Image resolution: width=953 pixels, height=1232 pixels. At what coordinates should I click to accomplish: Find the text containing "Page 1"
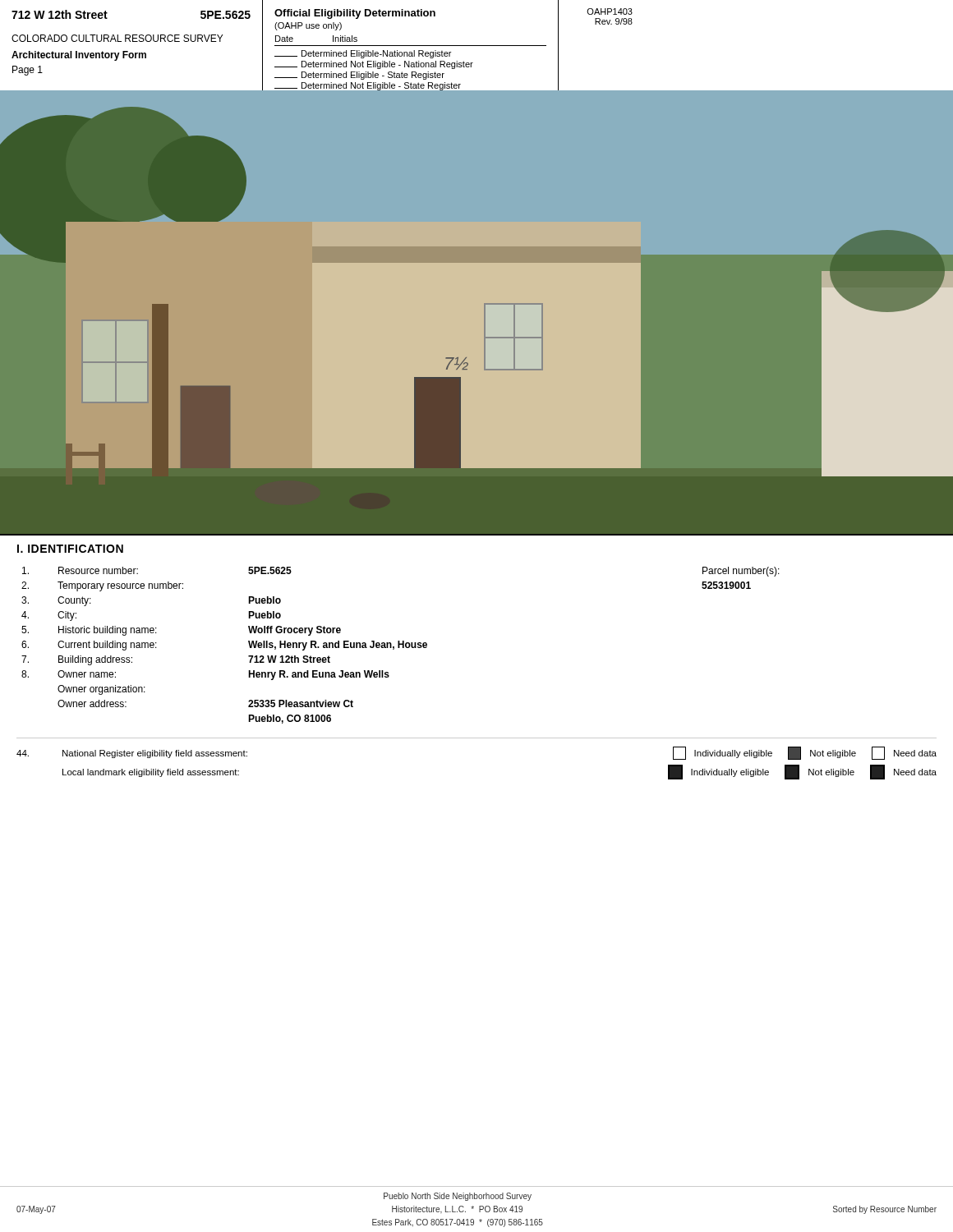[27, 70]
